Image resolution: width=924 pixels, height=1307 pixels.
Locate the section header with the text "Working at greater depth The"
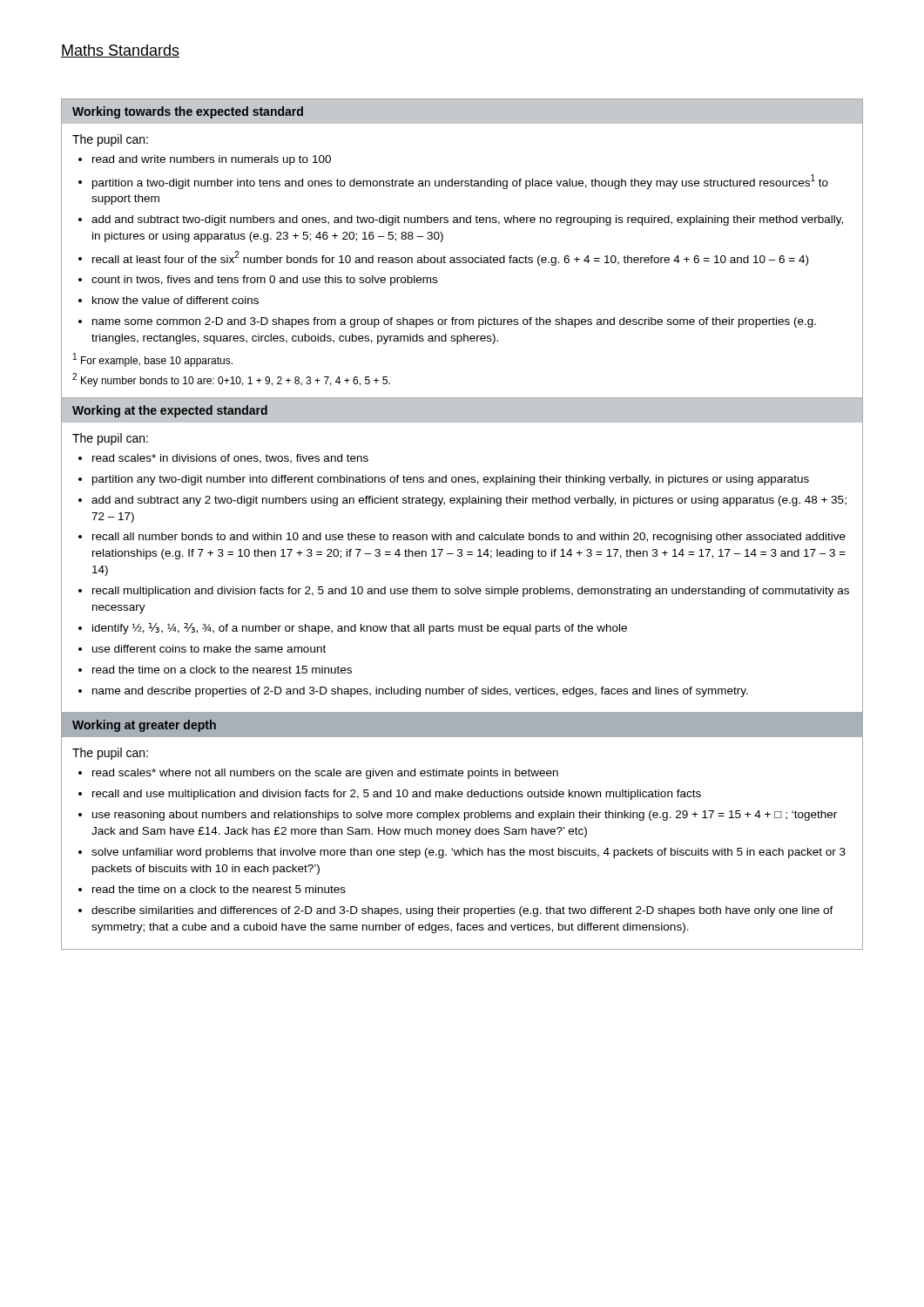462,831
